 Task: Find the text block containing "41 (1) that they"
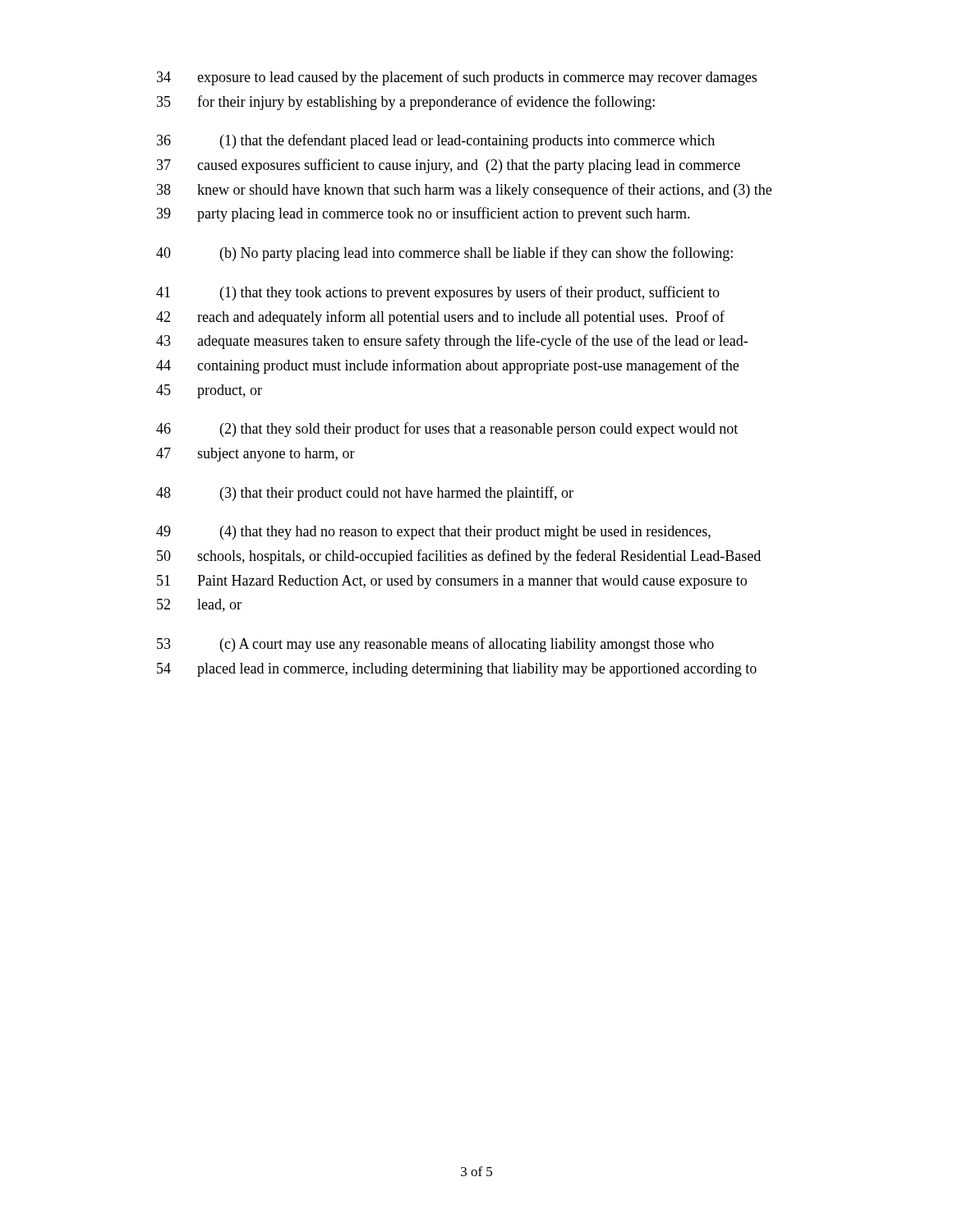pyautogui.click(x=476, y=342)
